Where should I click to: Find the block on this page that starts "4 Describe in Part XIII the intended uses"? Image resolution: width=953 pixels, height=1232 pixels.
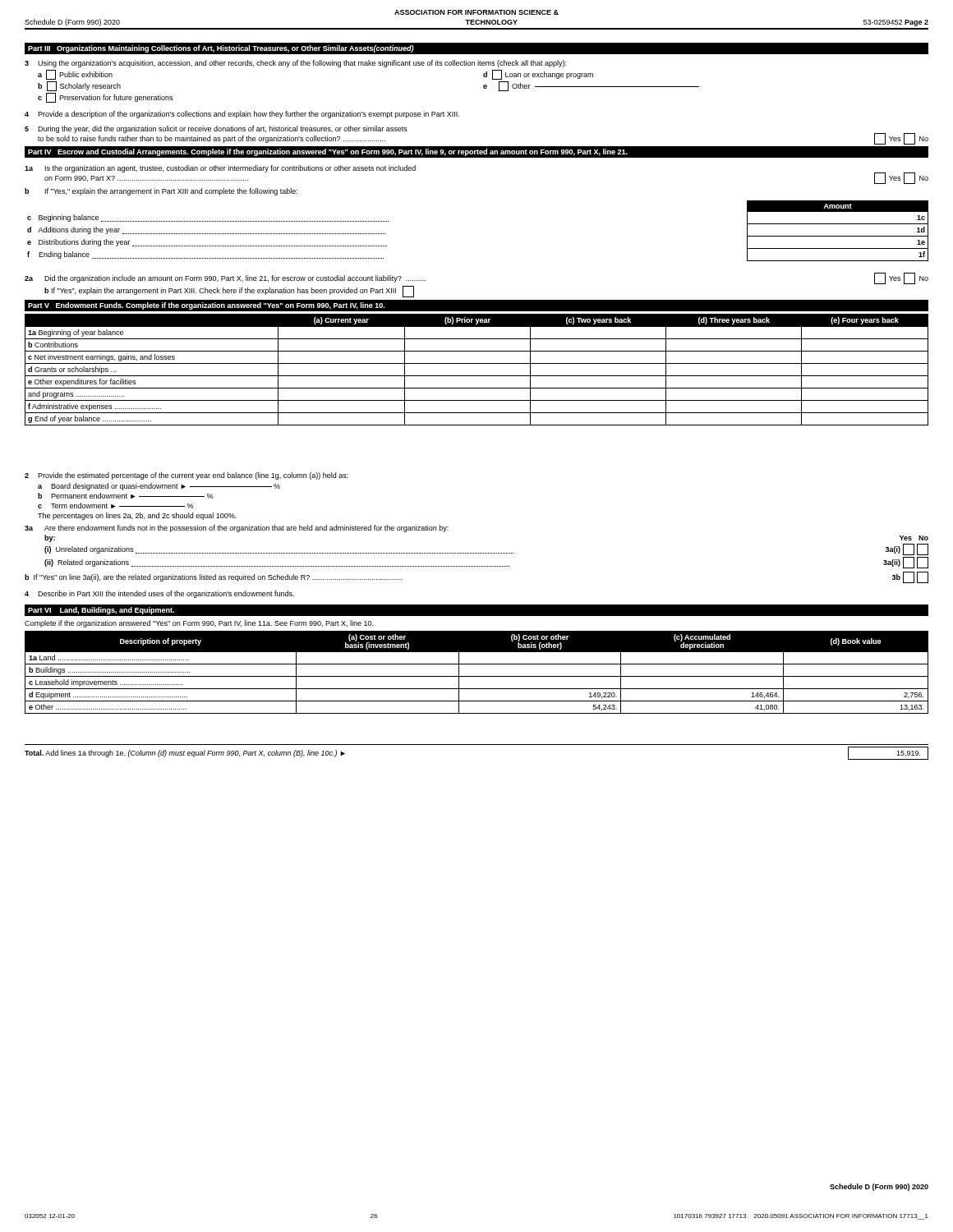tap(476, 594)
